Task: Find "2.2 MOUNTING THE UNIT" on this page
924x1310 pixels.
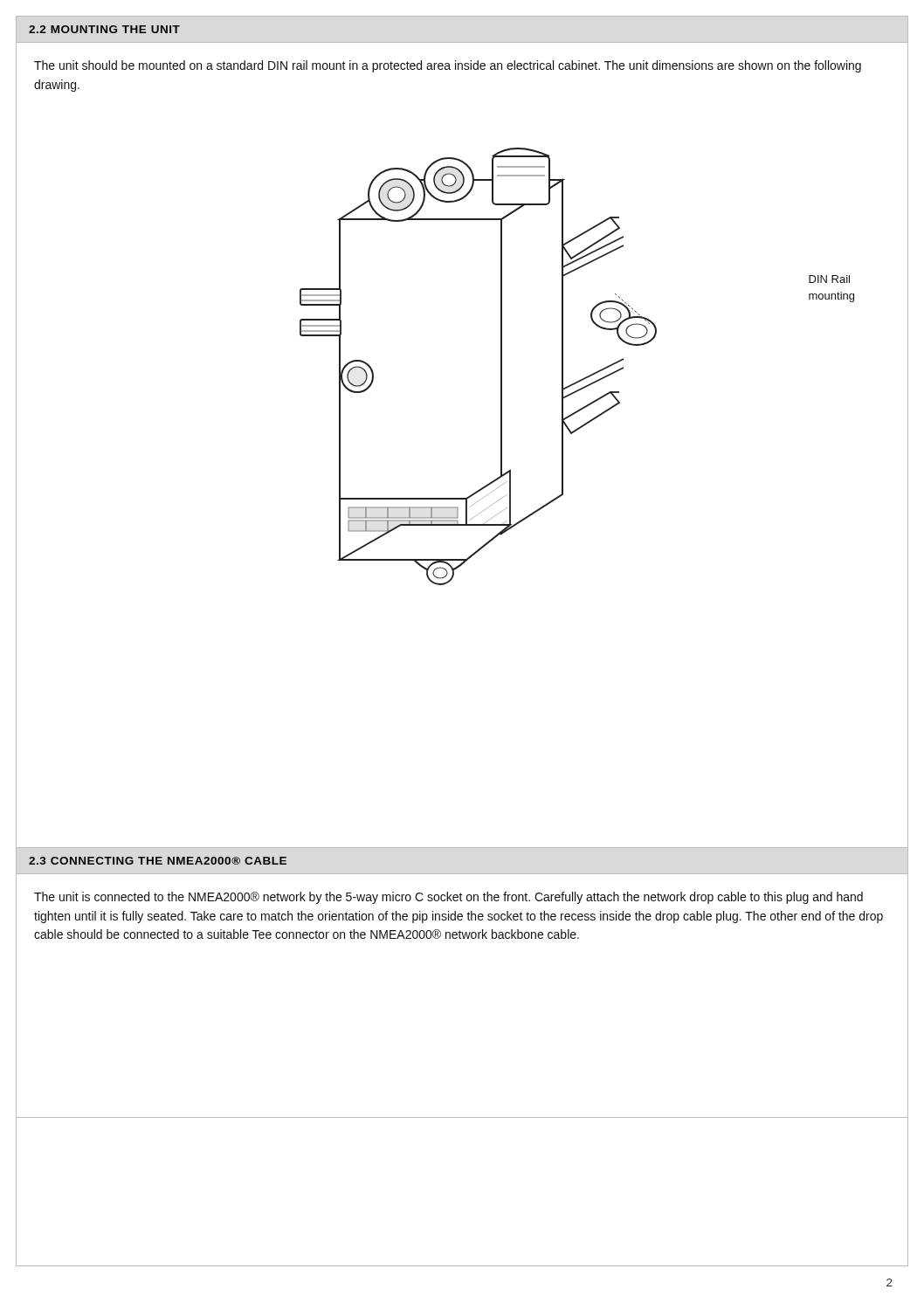Action: point(105,29)
